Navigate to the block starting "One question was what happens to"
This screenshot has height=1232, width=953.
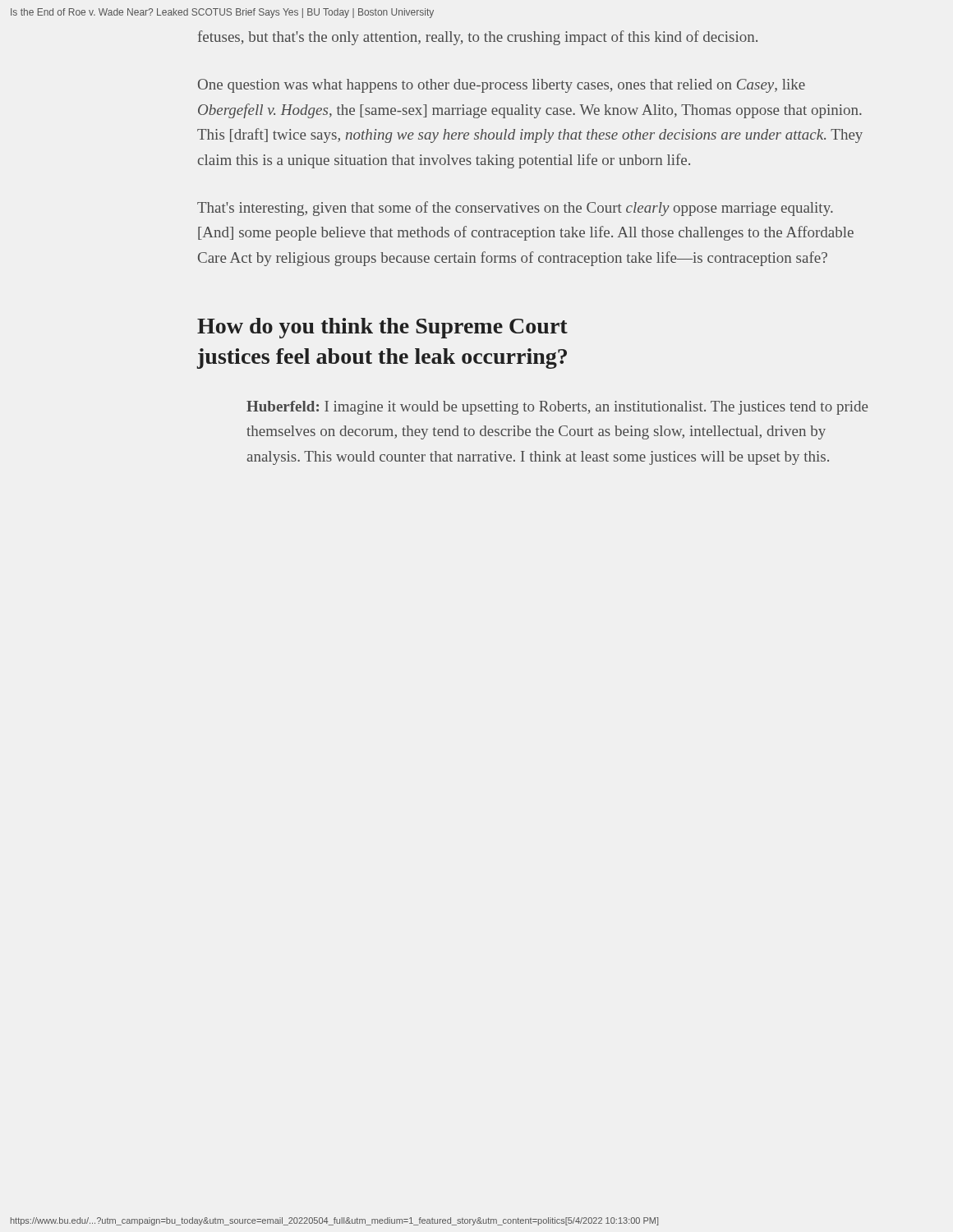(530, 122)
